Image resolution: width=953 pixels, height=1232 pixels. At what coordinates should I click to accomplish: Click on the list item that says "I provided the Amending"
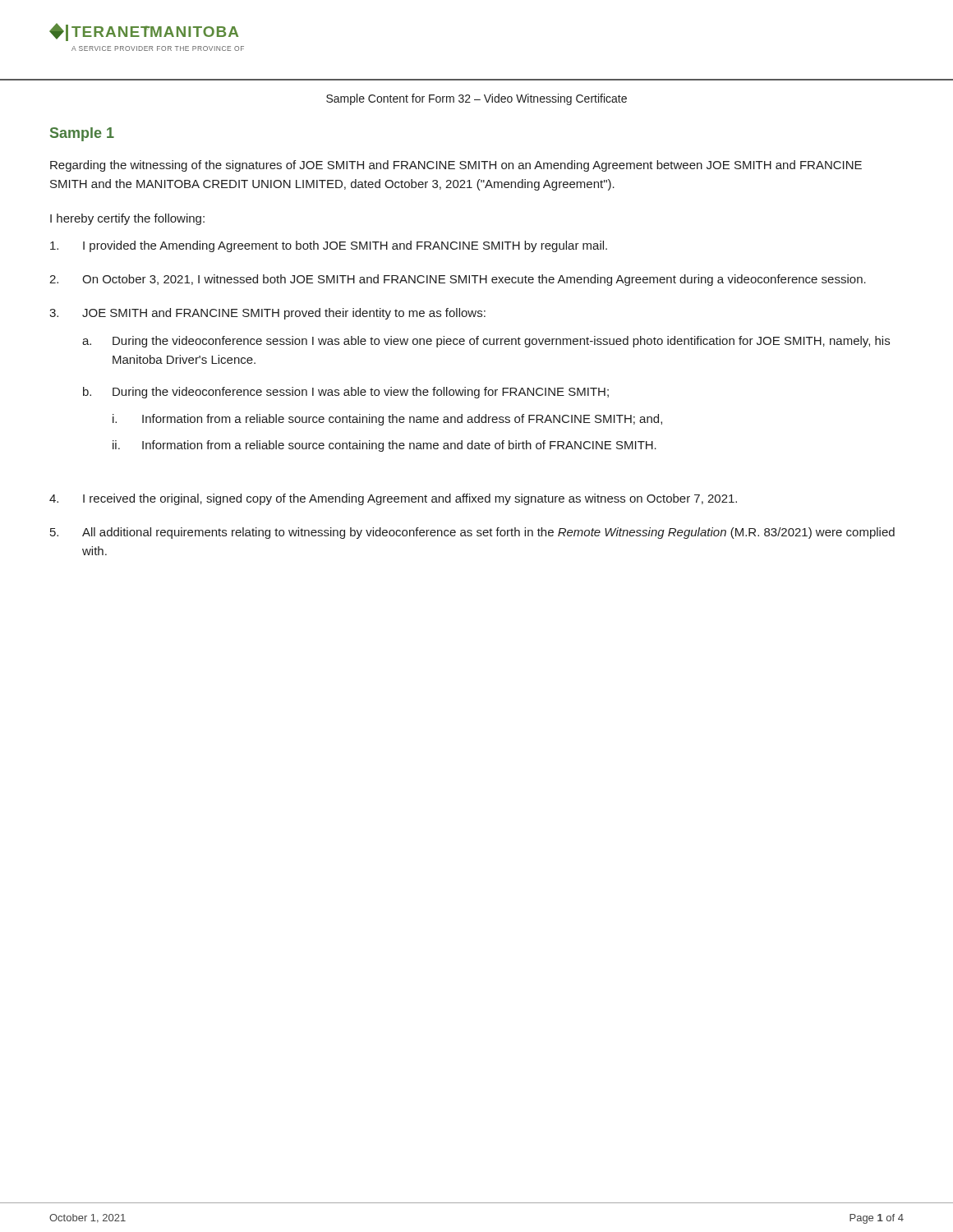(476, 245)
